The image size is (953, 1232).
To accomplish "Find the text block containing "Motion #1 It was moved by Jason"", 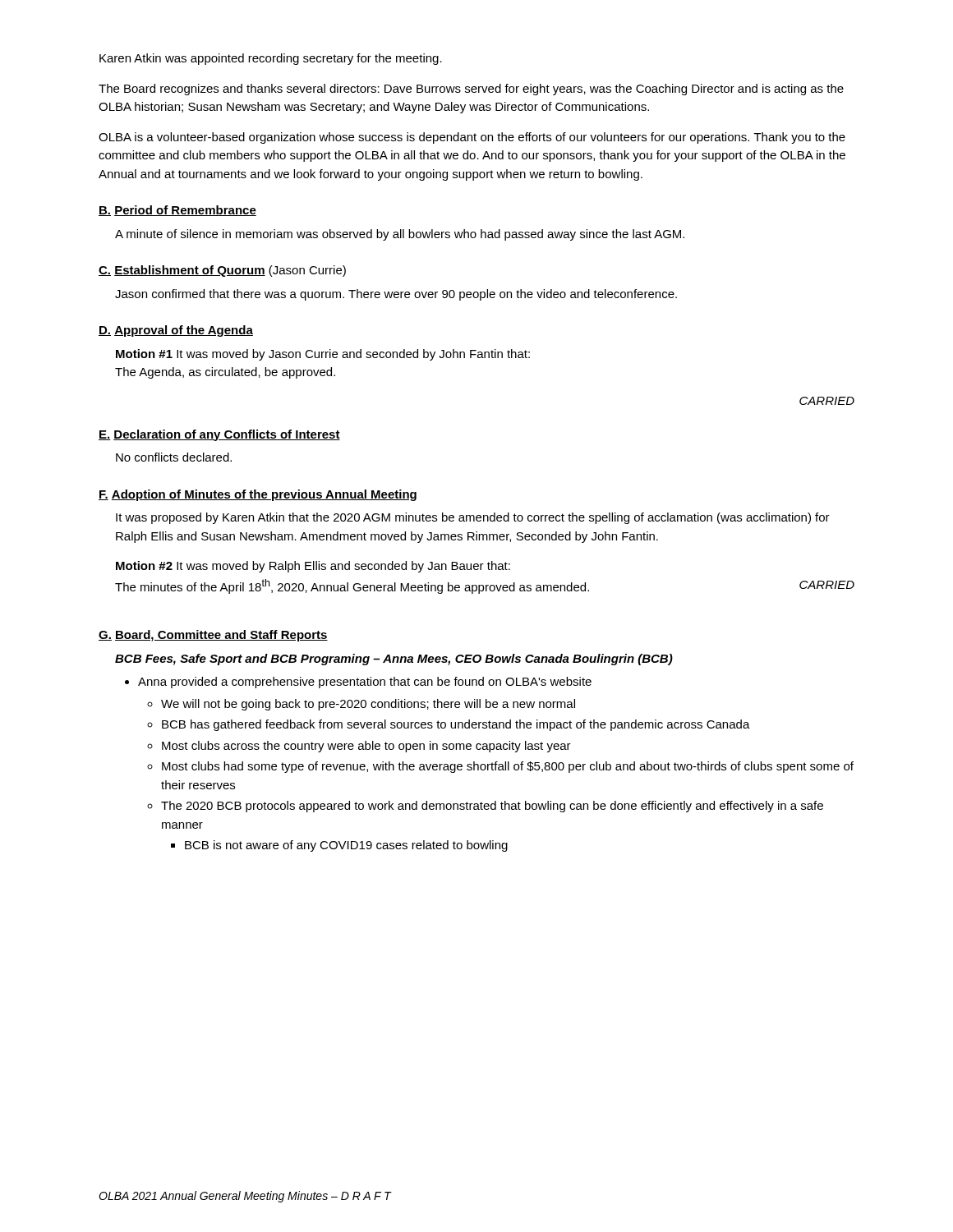I will tap(323, 362).
